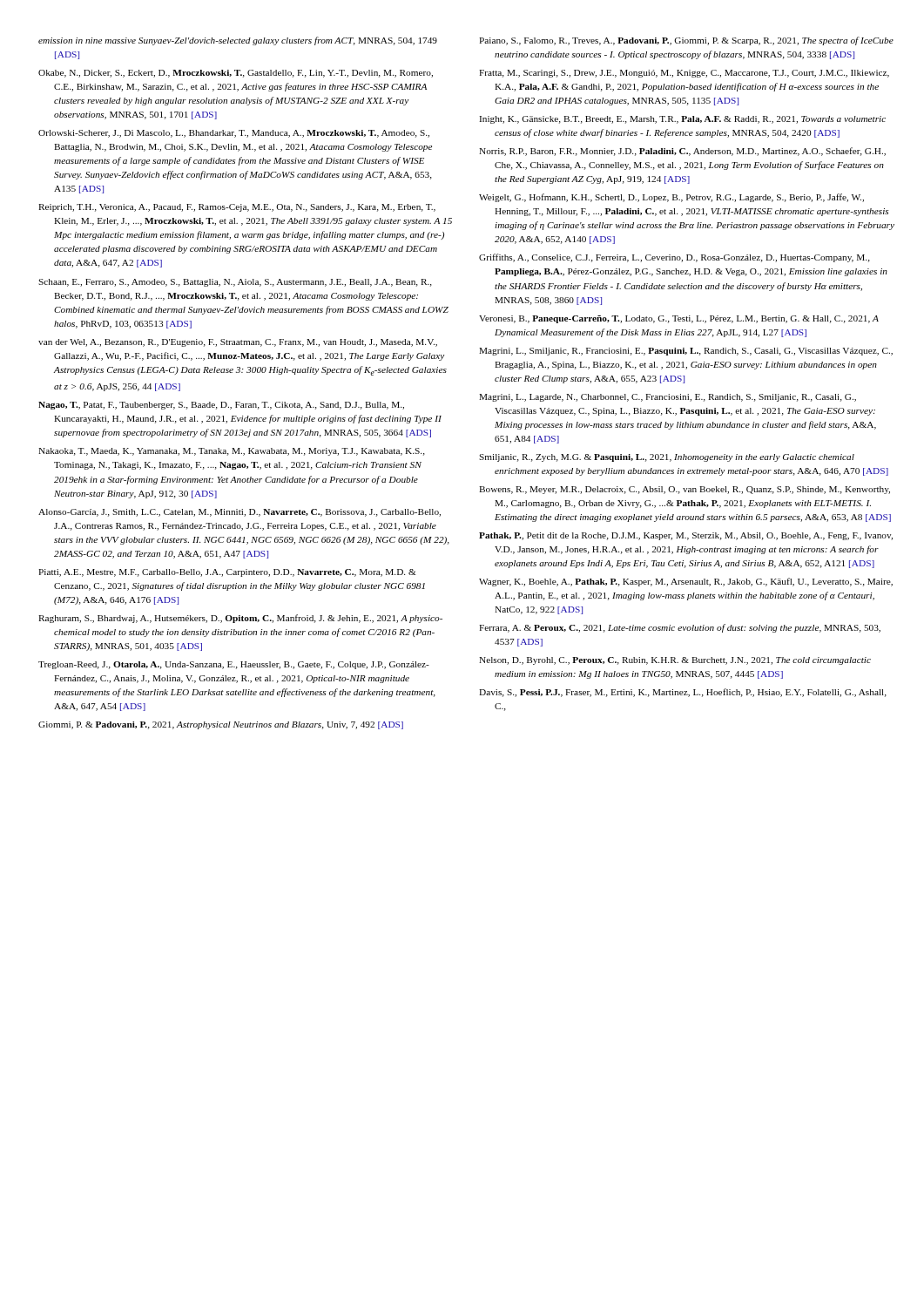This screenshot has height=1307, width=924.
Task: Point to the block beginning "Magrini, L., Lagarde, N., Charbonnel, C., Franciosini,"
Action: (x=678, y=417)
